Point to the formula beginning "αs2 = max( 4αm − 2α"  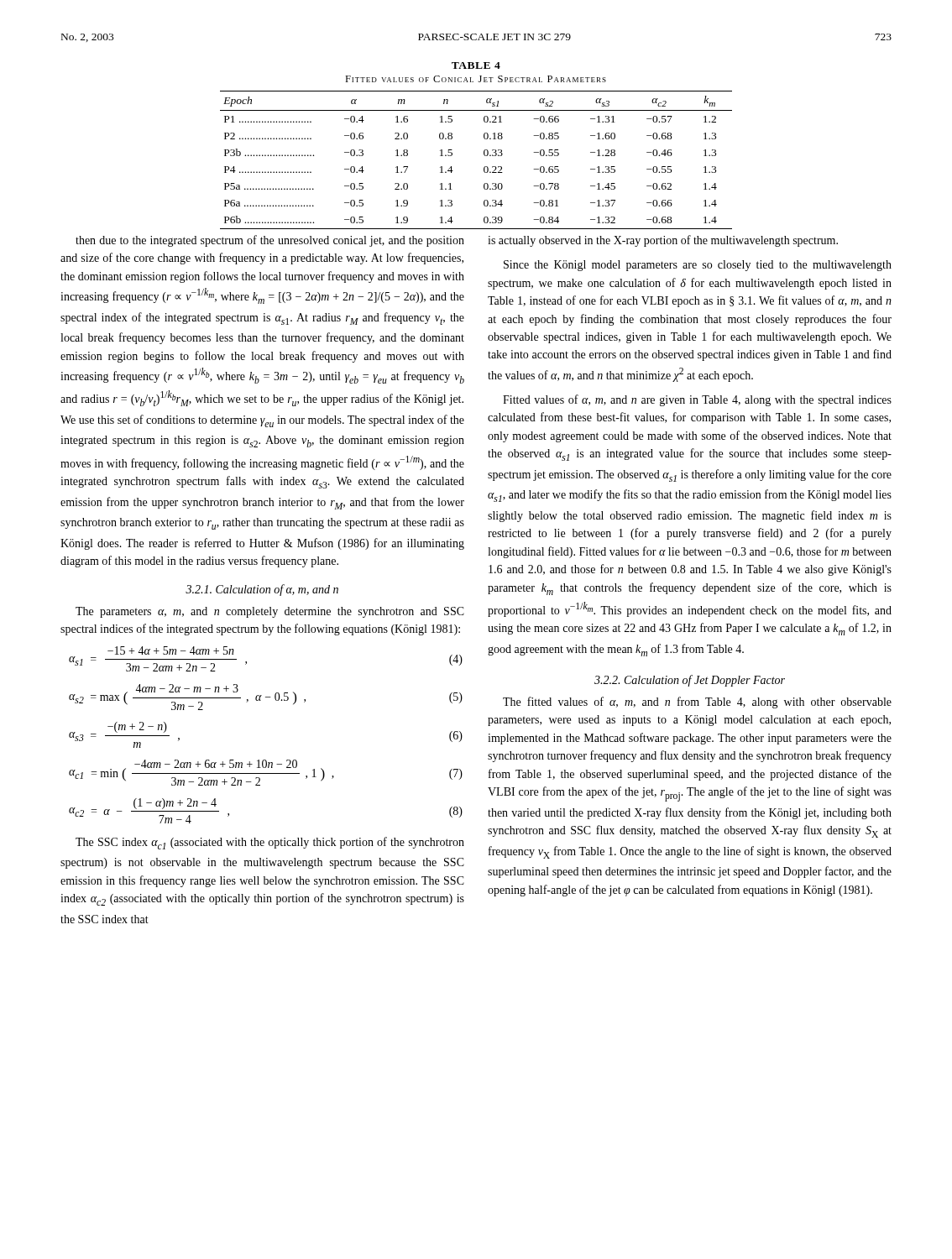click(262, 698)
